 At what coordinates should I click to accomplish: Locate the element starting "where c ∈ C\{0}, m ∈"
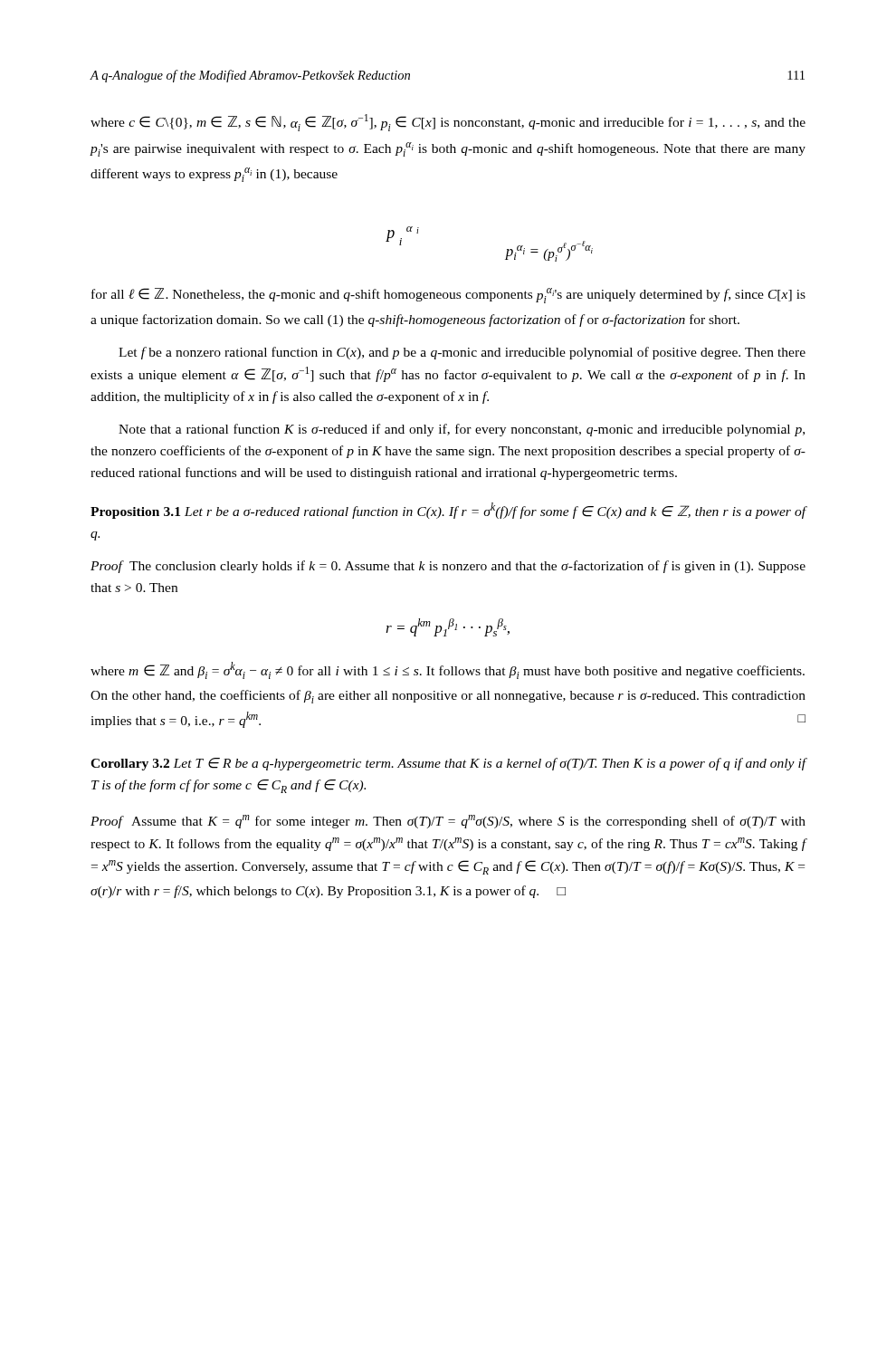[x=448, y=149]
